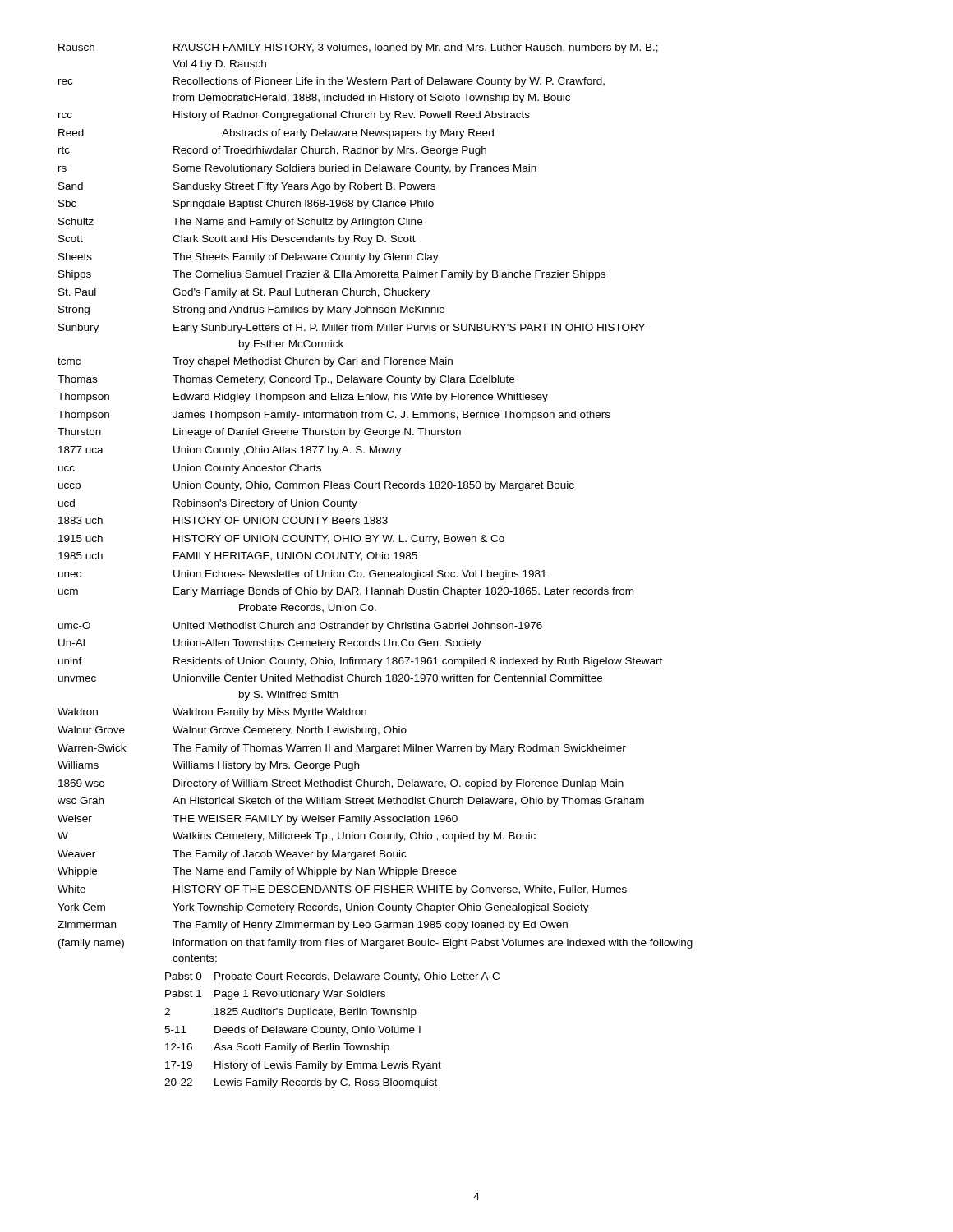The width and height of the screenshot is (953, 1232).
Task: Select the list item with the text "Sand Sandusky Street Fifty Years Ago by Robert"
Action: coord(247,187)
